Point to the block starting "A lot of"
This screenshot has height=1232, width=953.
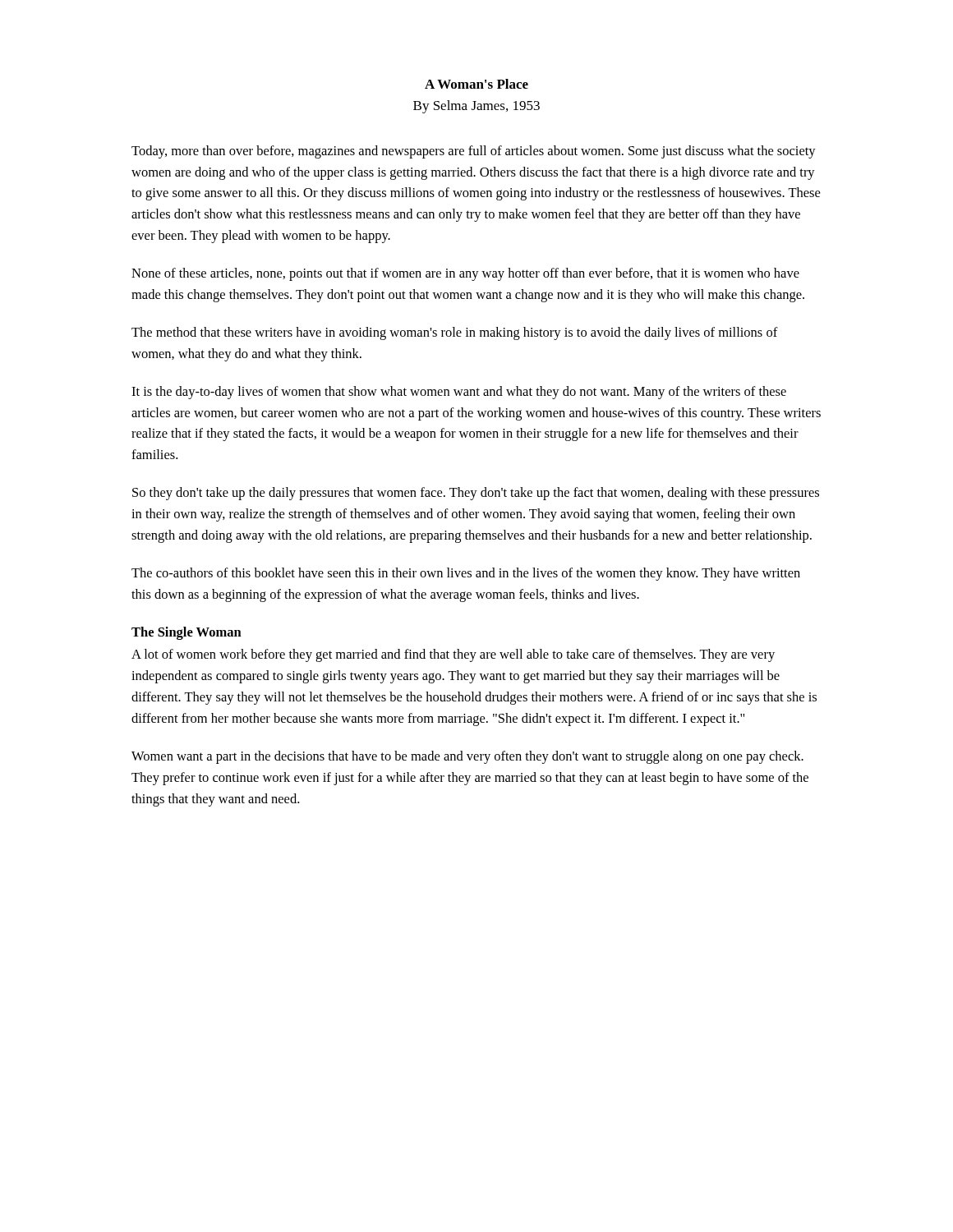click(x=474, y=686)
